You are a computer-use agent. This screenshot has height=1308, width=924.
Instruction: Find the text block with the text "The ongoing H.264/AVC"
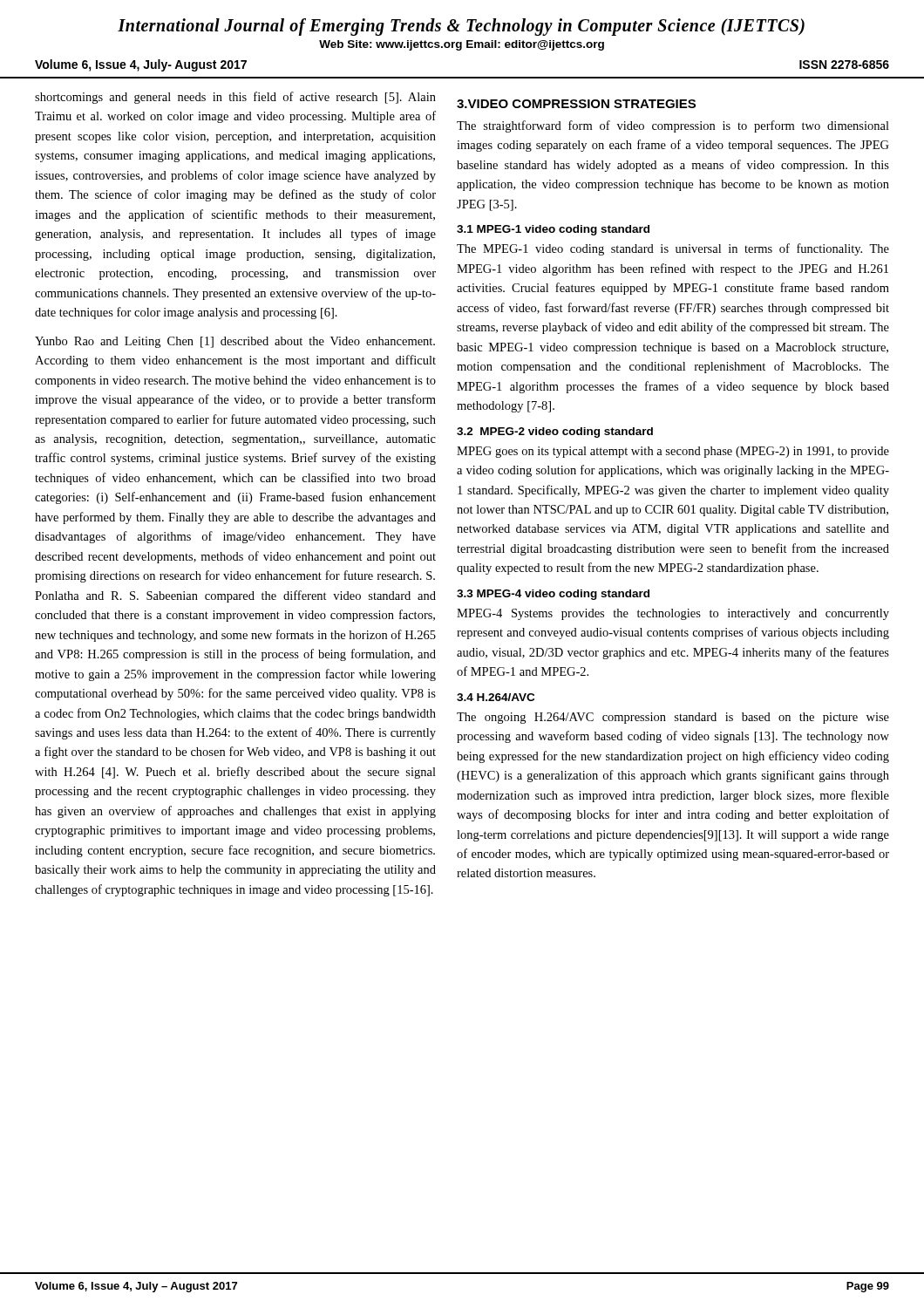[x=673, y=795]
